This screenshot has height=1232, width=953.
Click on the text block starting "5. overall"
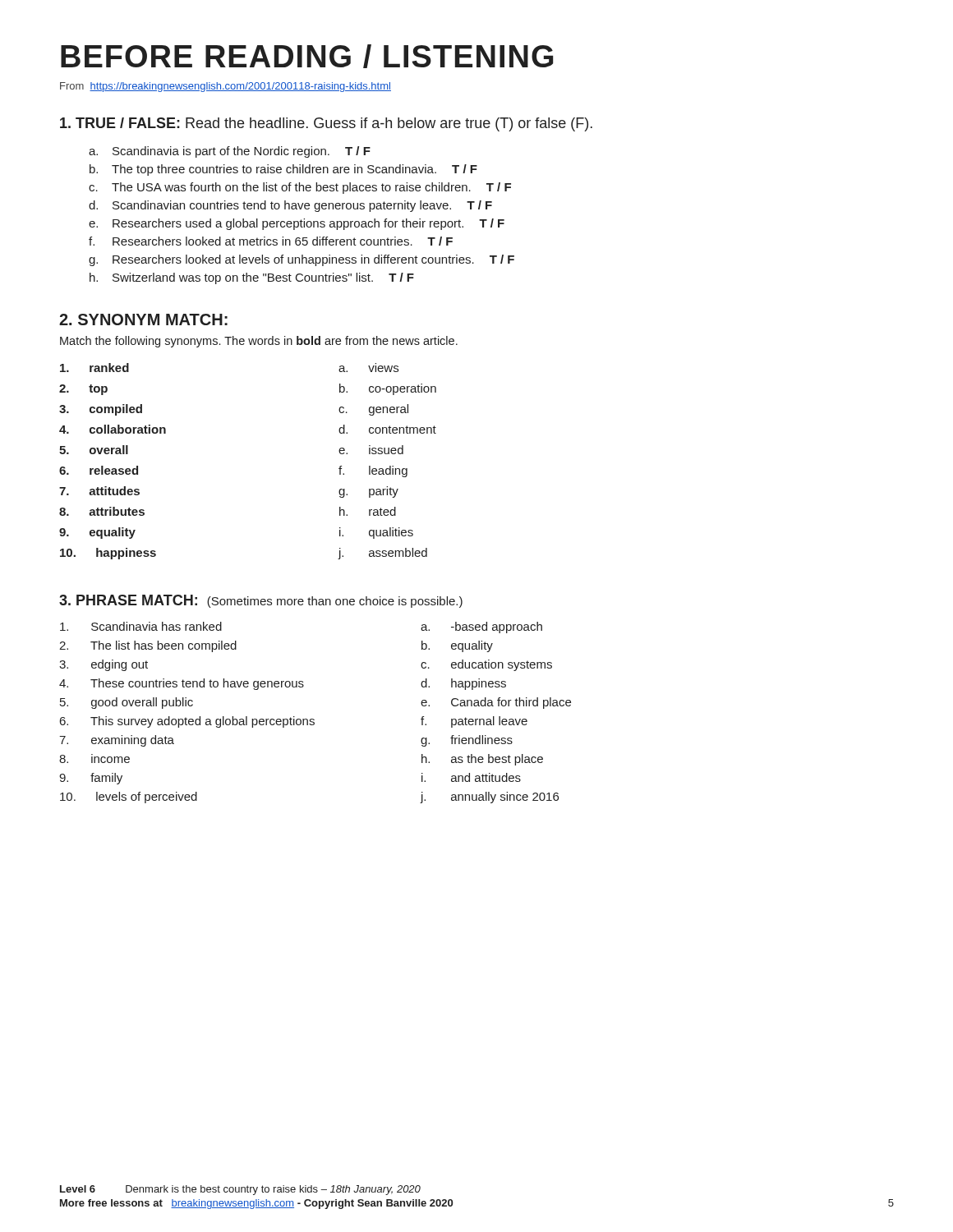tap(94, 450)
